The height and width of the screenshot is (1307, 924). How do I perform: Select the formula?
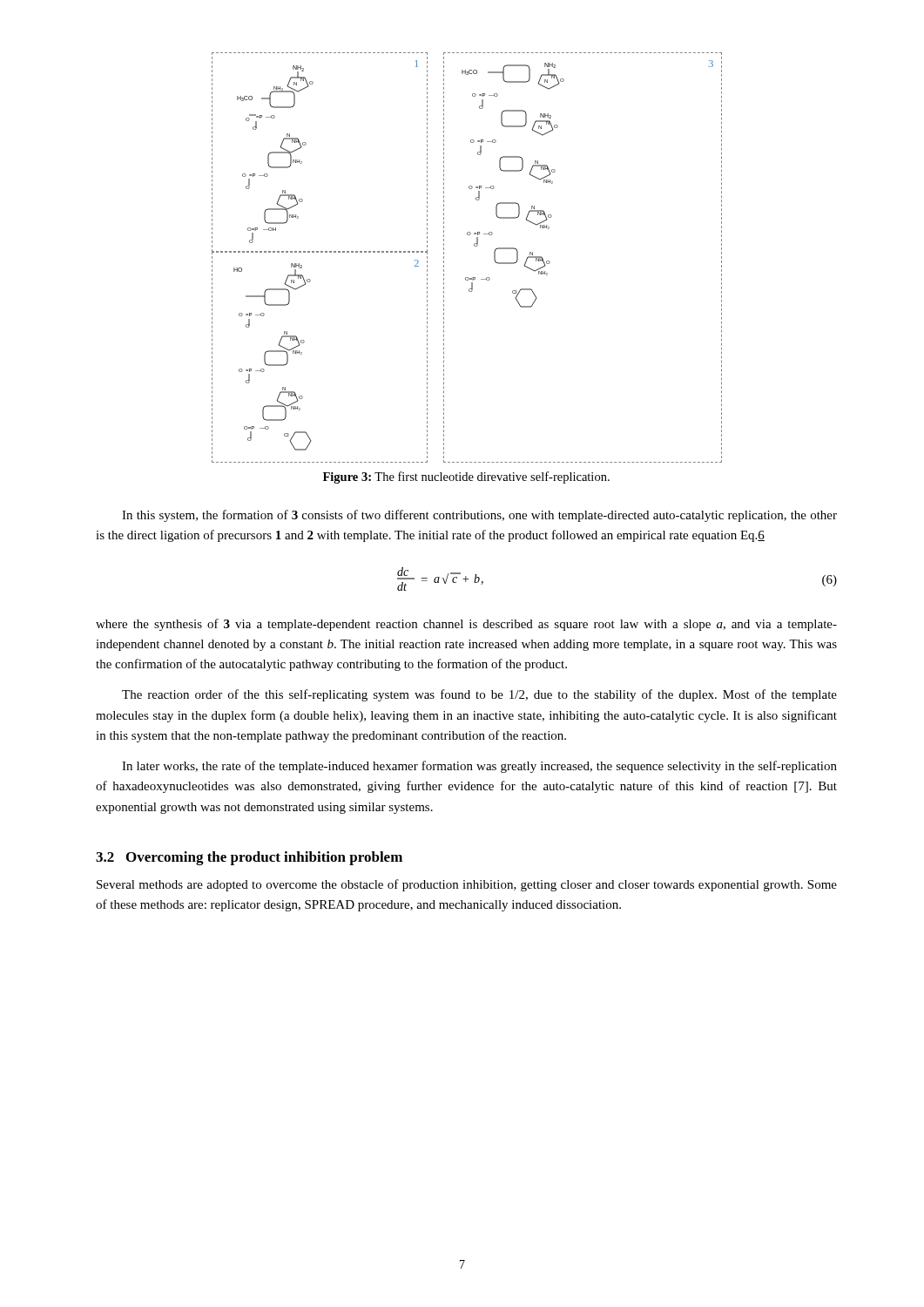coord(617,580)
